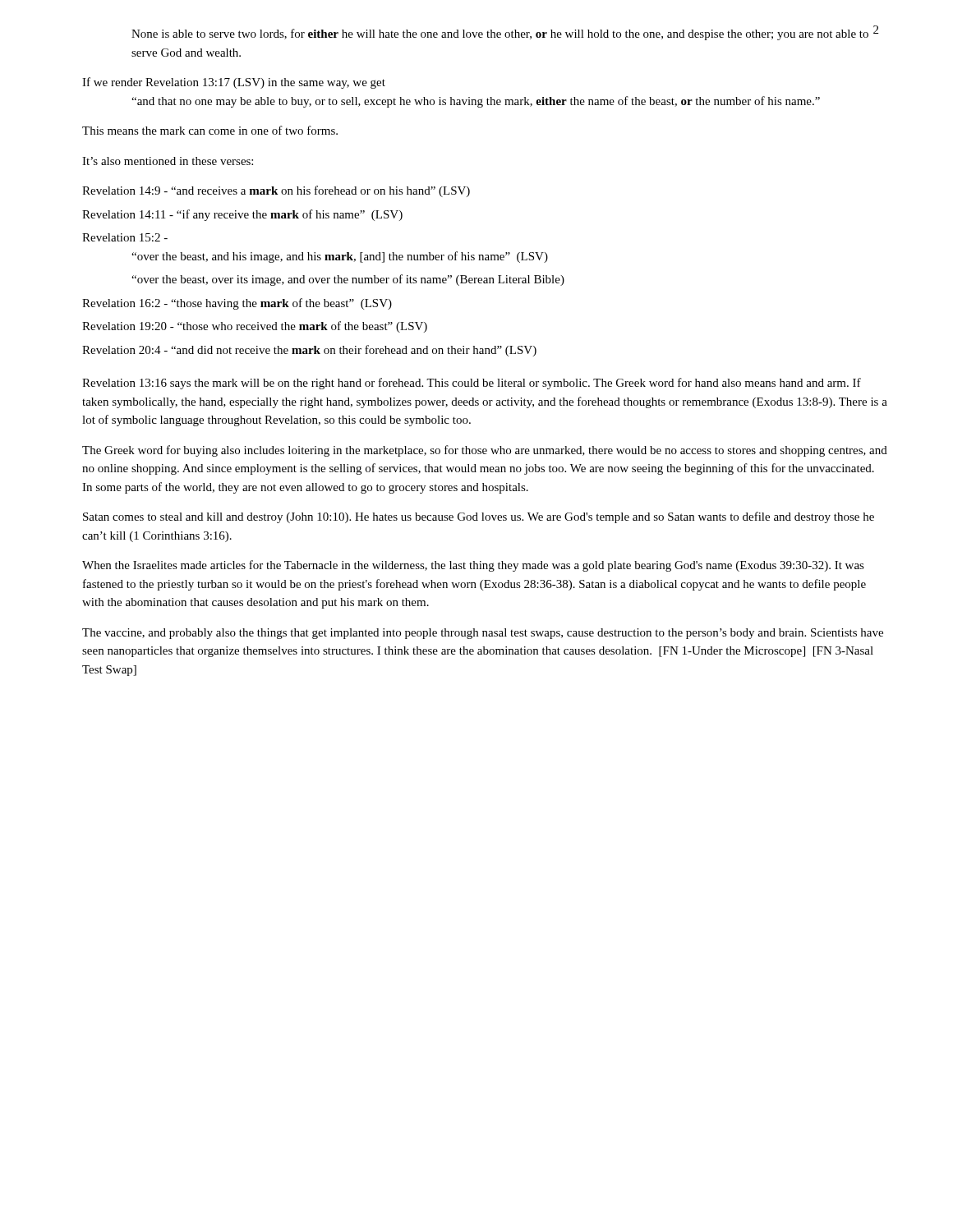
Task: Navigate to the element starting "The vaccine, and probably"
Action: (x=483, y=650)
